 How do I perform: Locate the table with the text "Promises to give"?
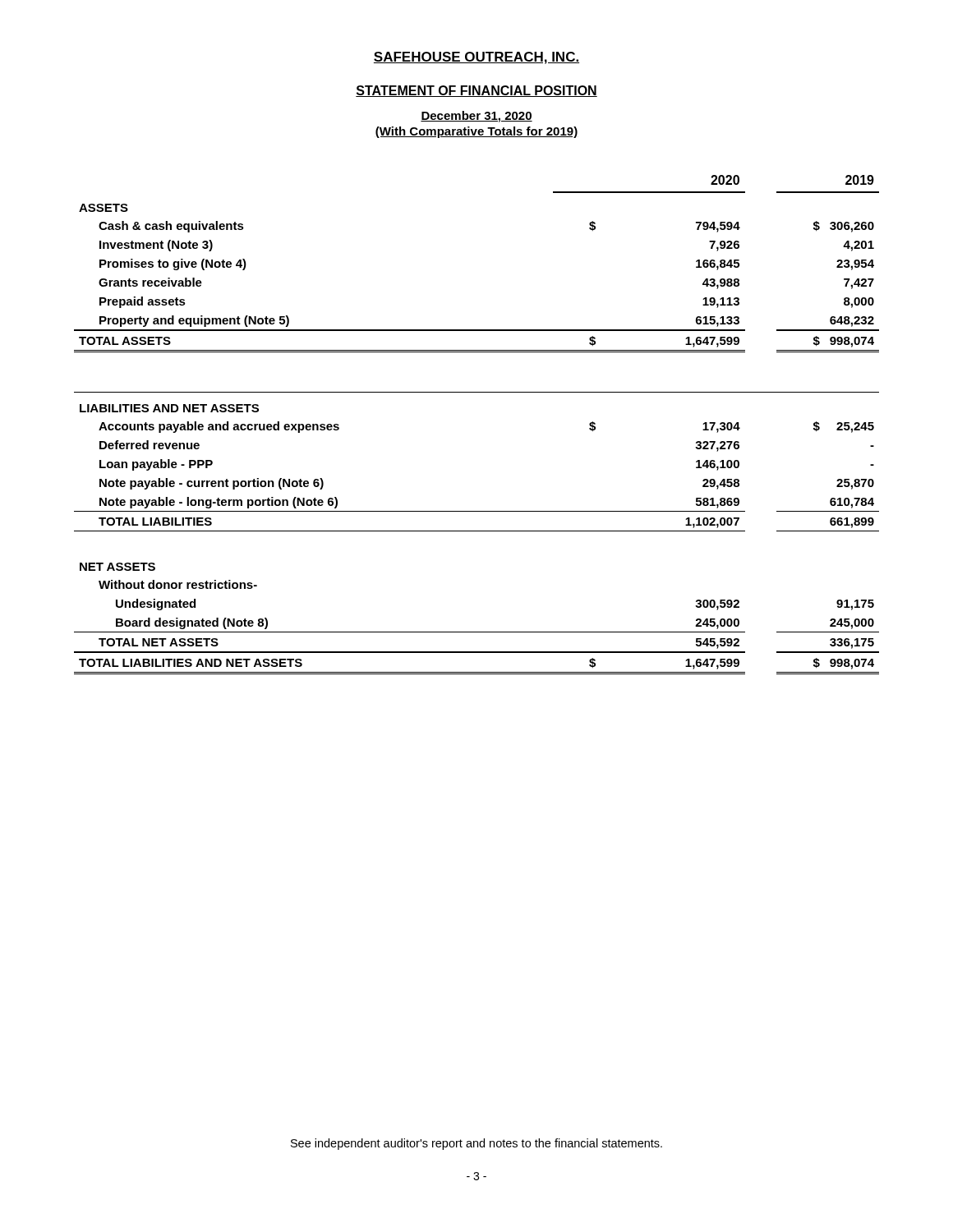pyautogui.click(x=476, y=423)
